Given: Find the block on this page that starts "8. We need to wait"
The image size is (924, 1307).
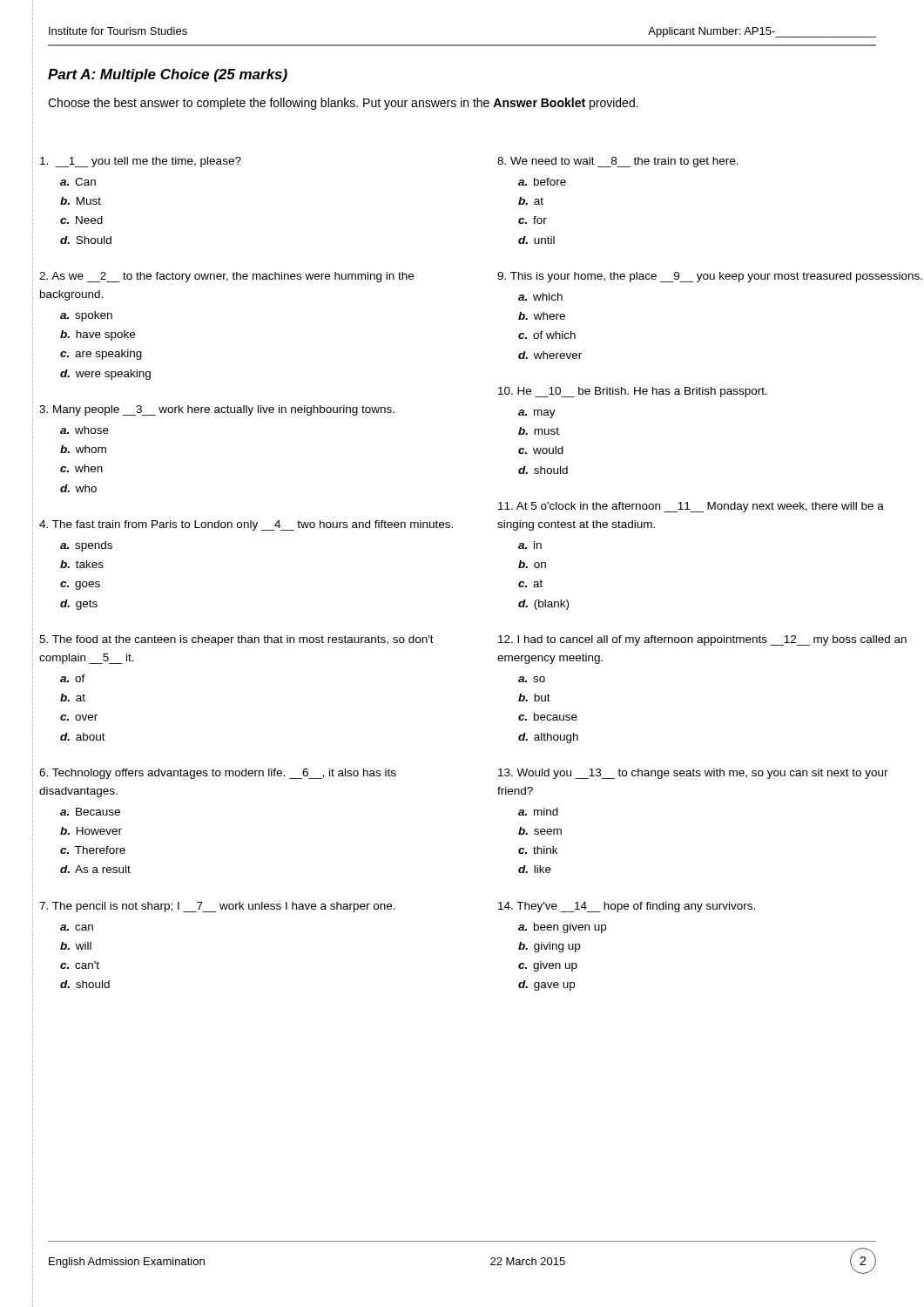Looking at the screenshot, I should (x=618, y=162).
